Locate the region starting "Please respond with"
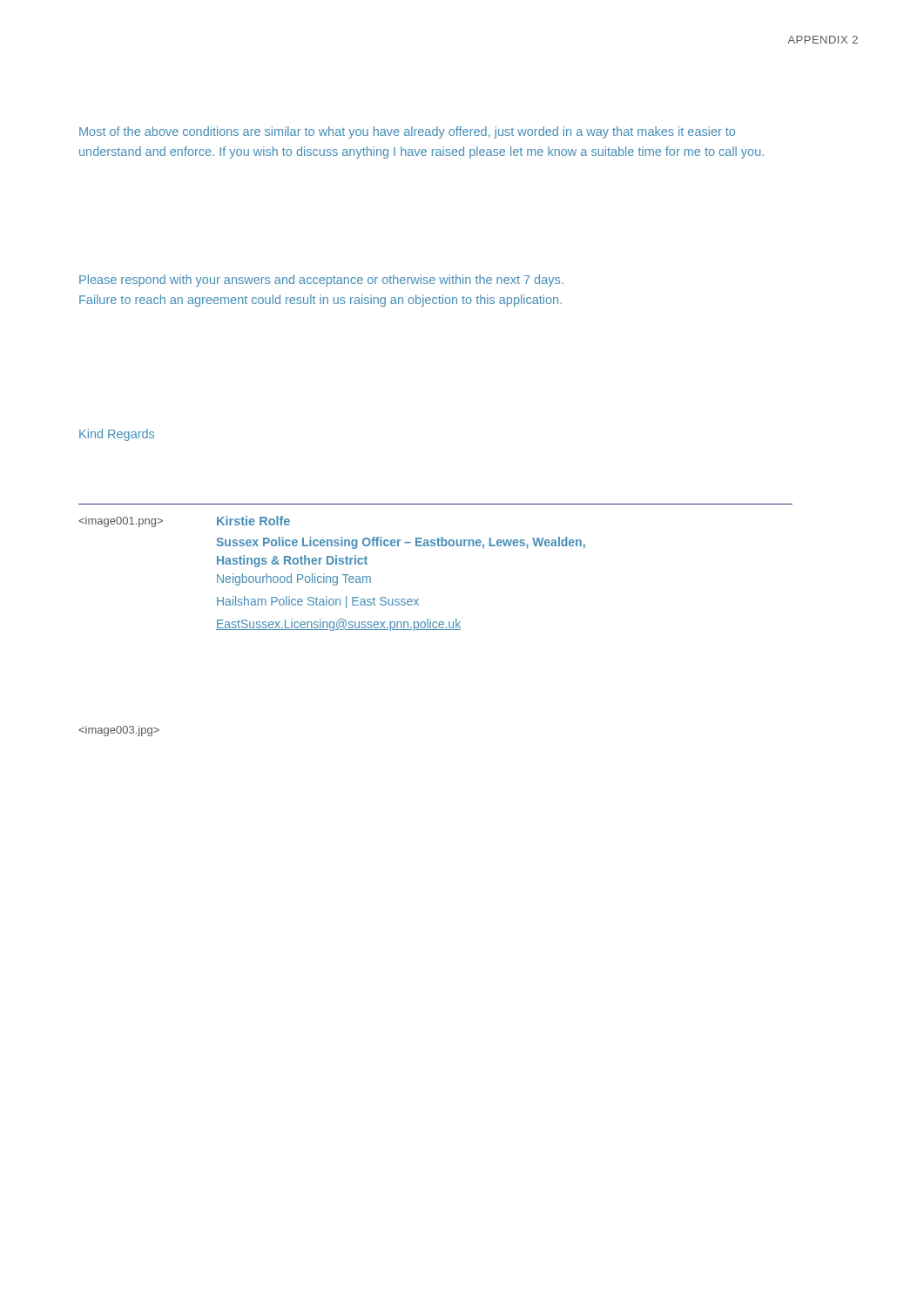The width and height of the screenshot is (924, 1307). point(321,290)
